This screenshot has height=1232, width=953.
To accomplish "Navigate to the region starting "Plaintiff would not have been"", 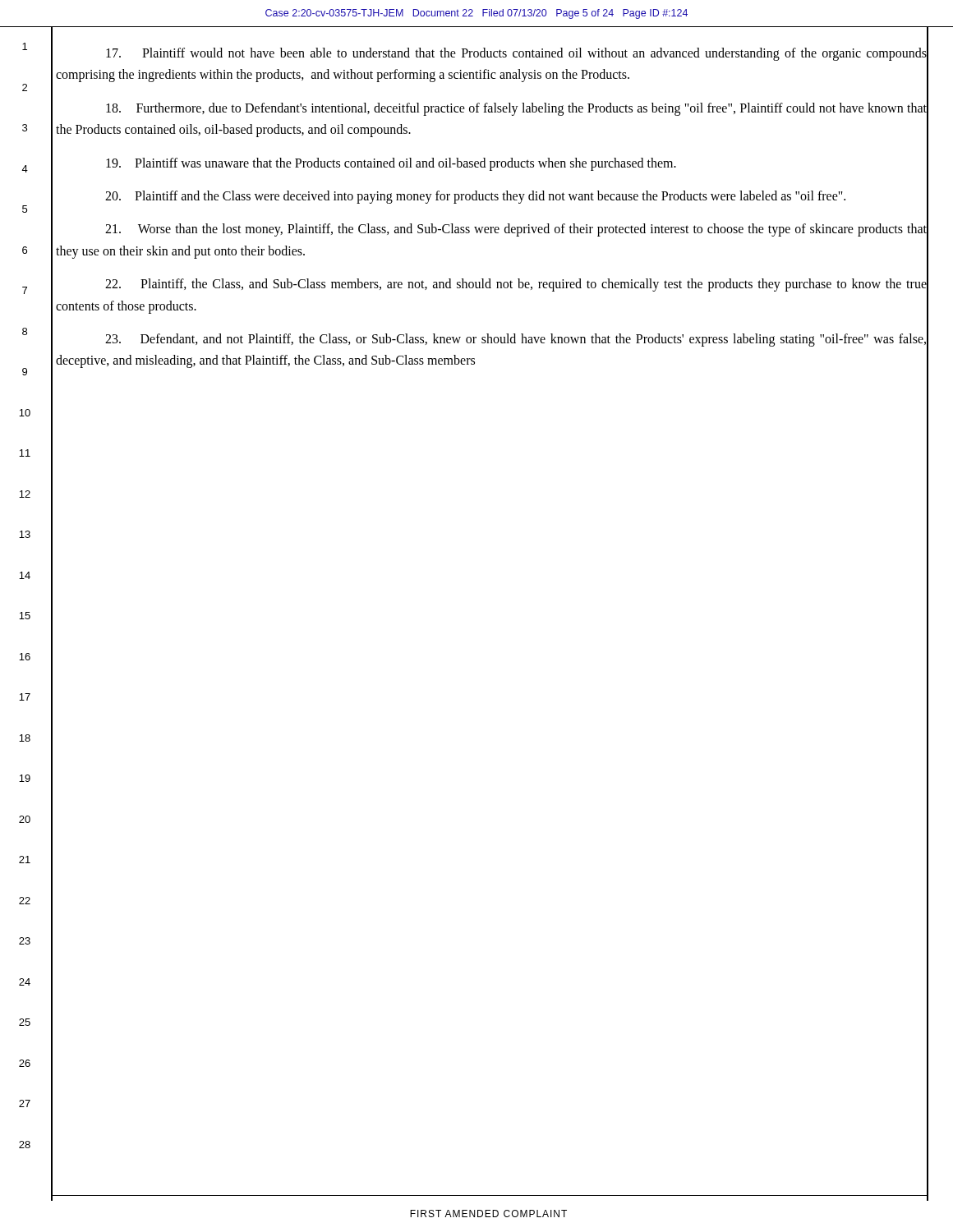I will point(491,64).
